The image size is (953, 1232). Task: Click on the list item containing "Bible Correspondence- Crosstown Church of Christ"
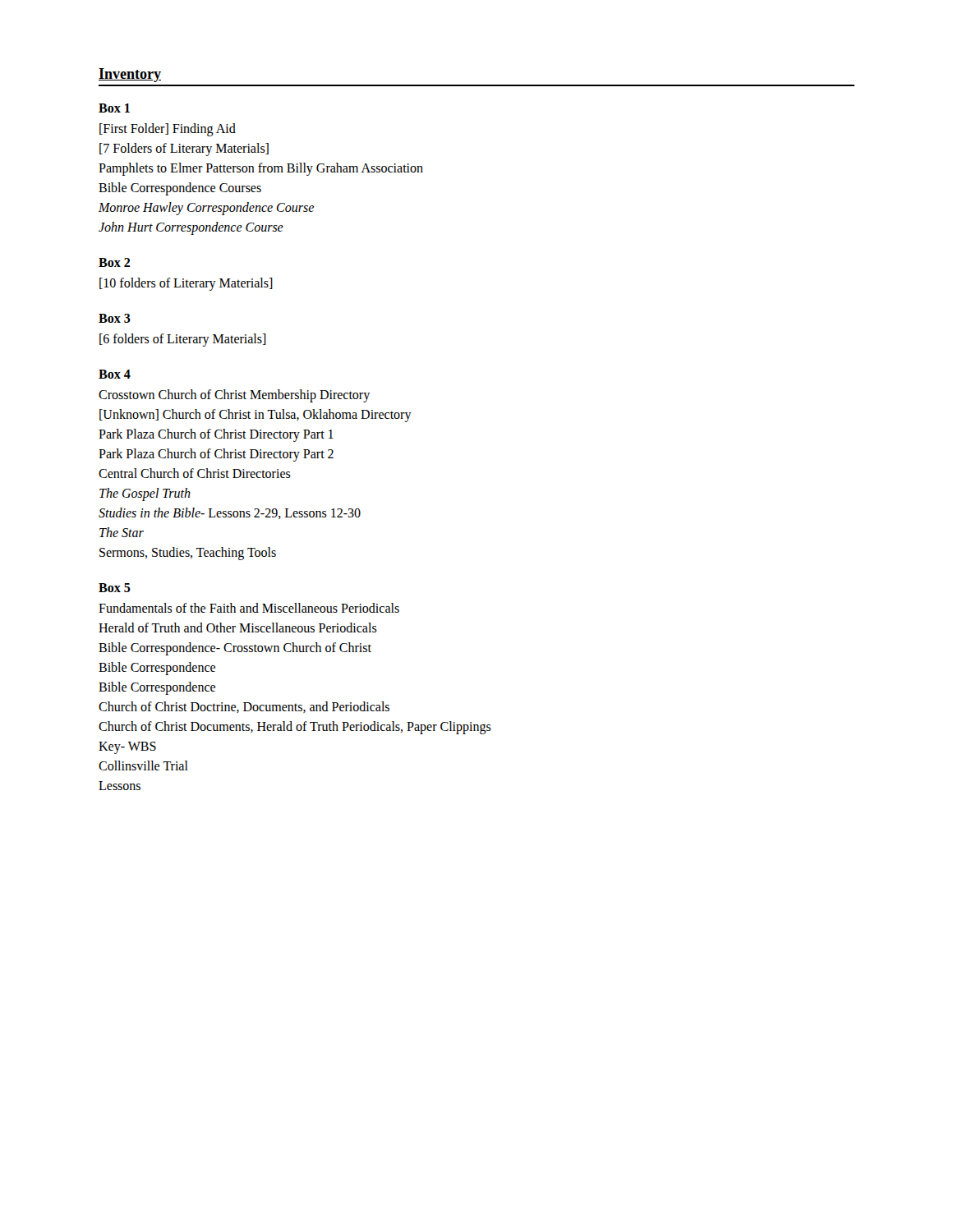tap(235, 648)
